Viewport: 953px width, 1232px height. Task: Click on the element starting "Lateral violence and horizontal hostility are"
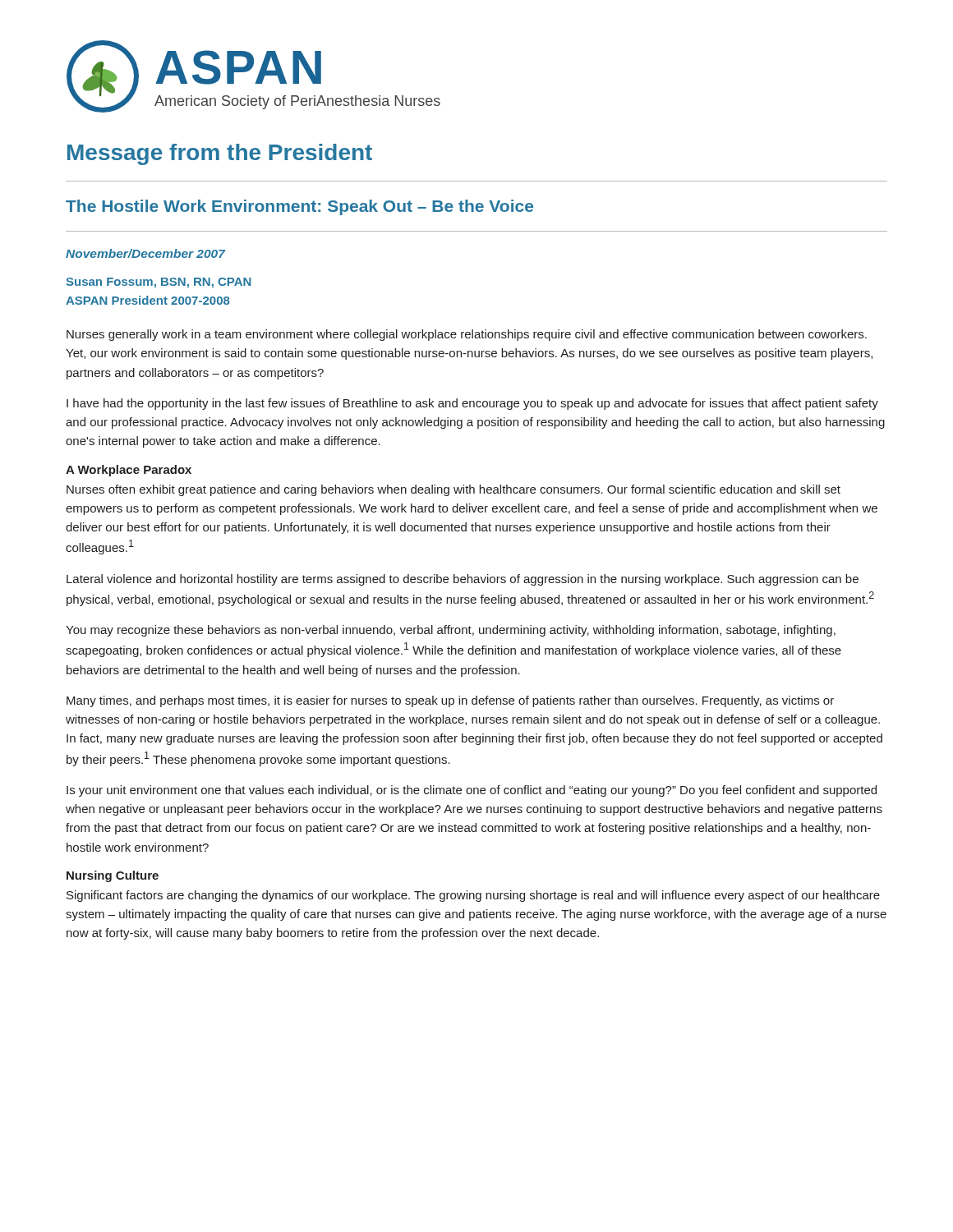[x=470, y=589]
